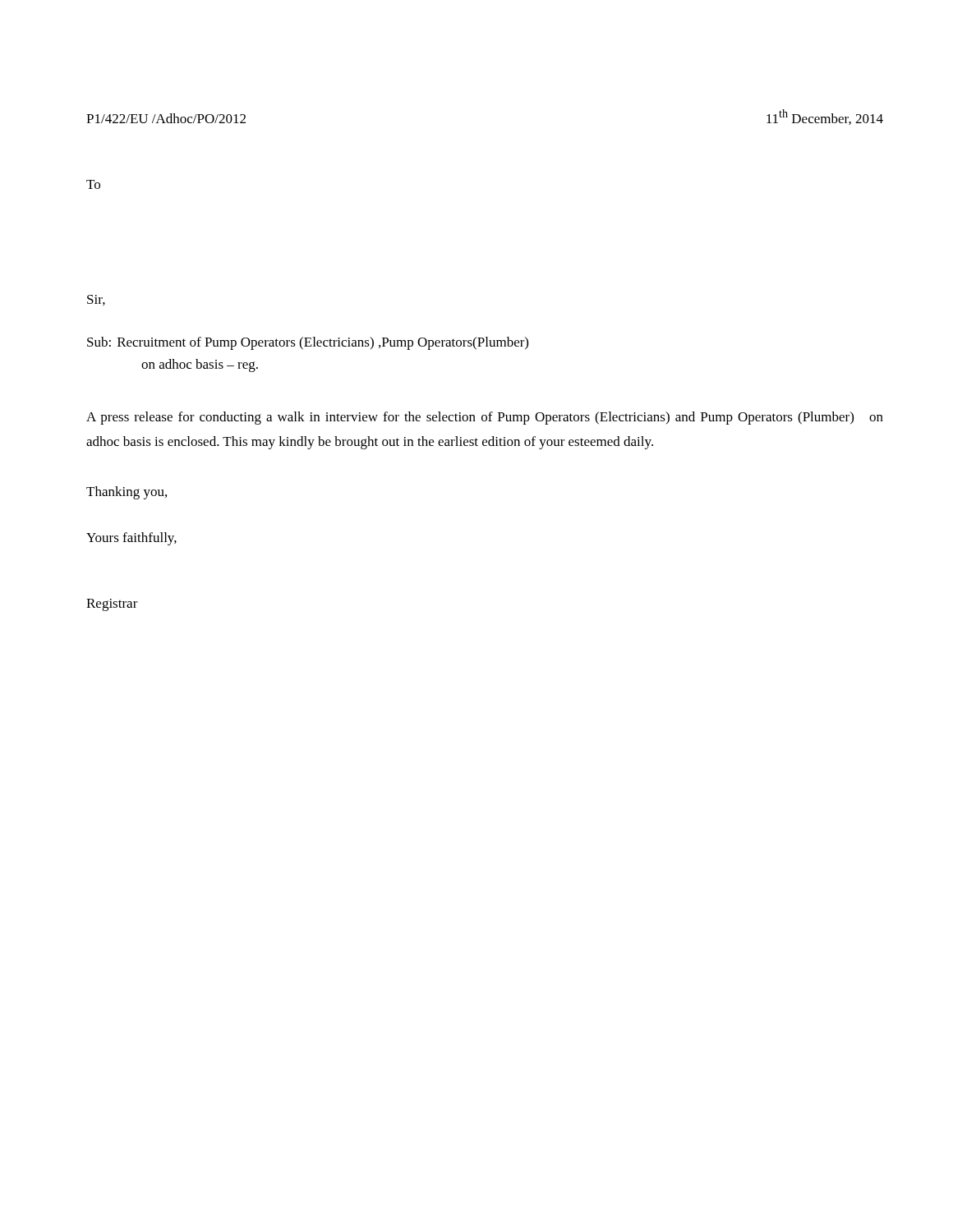The image size is (953, 1232).
Task: Select the text that says "Thanking you,"
Action: pyautogui.click(x=127, y=491)
